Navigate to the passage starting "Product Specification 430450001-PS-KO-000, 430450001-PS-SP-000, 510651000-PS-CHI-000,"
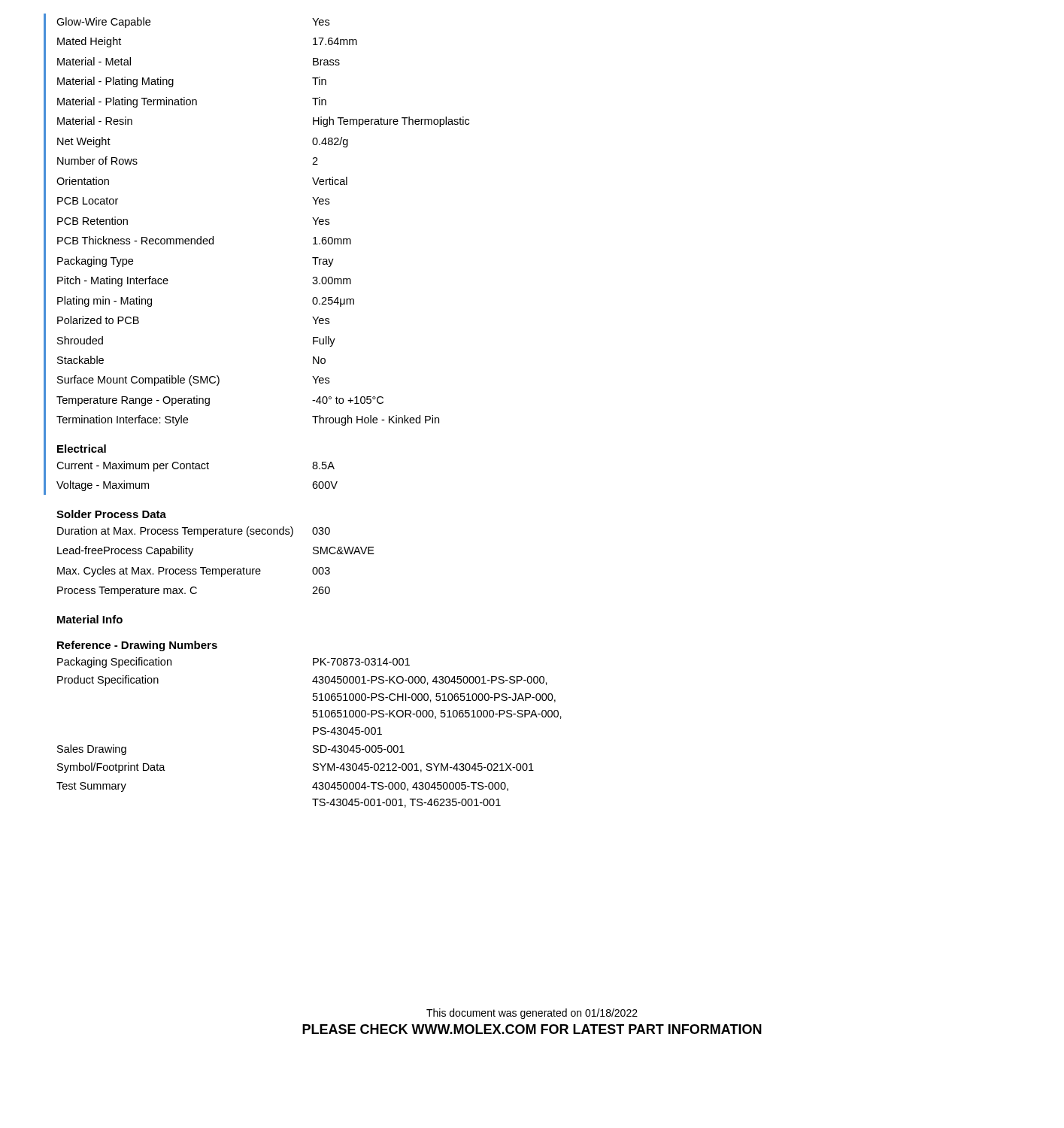1064x1128 pixels. click(x=545, y=705)
